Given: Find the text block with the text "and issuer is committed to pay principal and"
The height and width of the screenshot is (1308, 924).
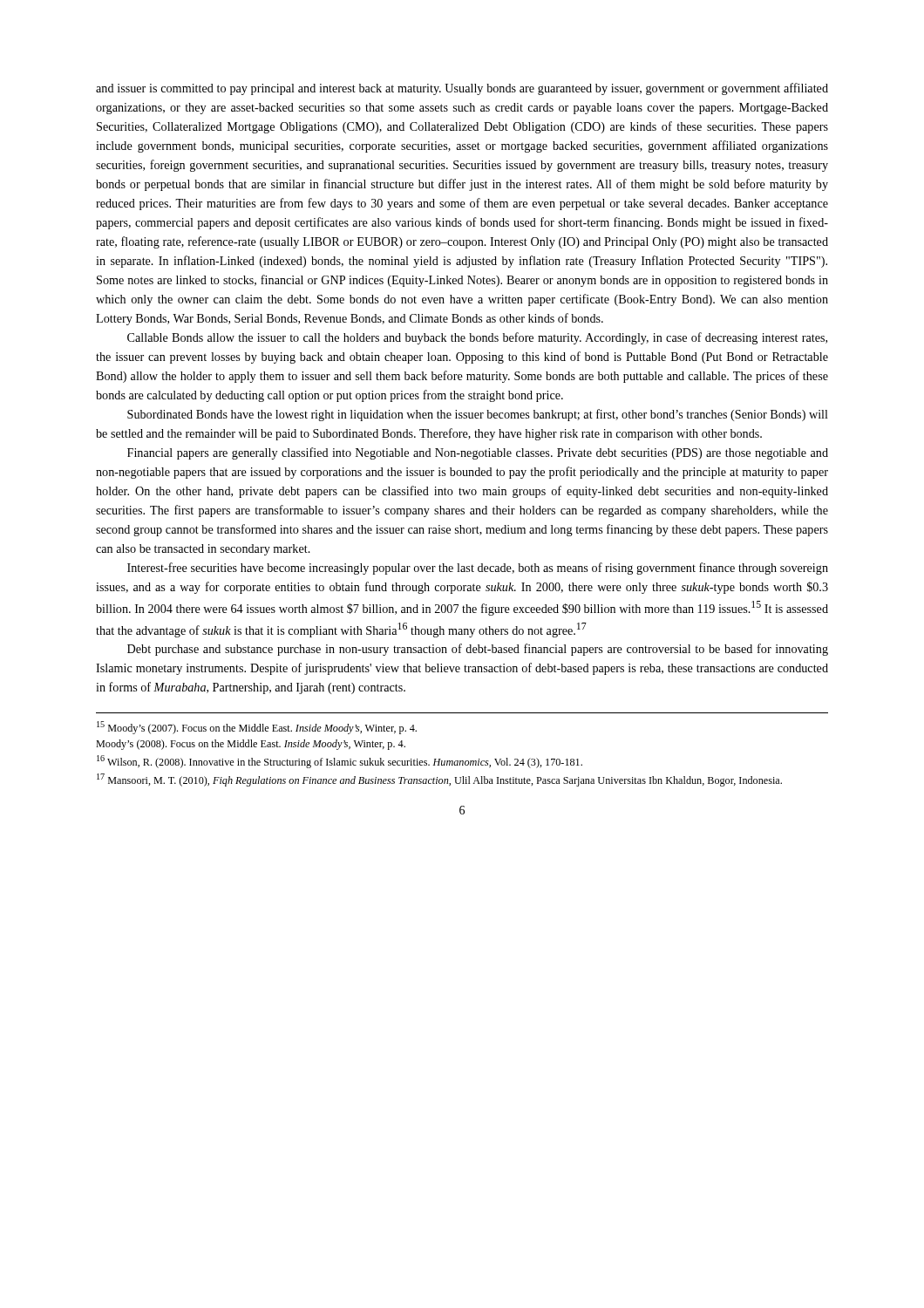Looking at the screenshot, I should click(462, 388).
